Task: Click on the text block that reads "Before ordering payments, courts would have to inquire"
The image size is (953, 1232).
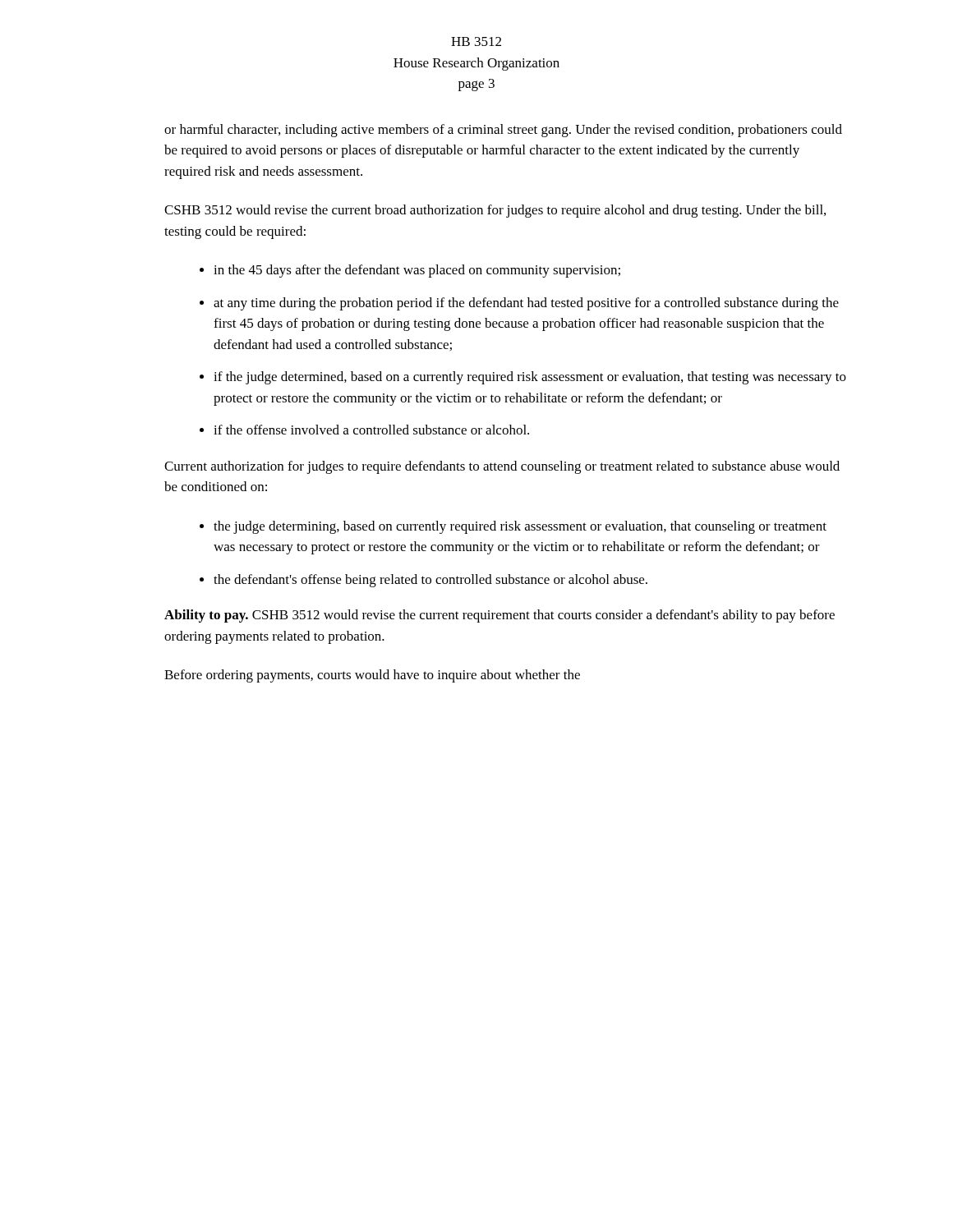Action: point(372,675)
